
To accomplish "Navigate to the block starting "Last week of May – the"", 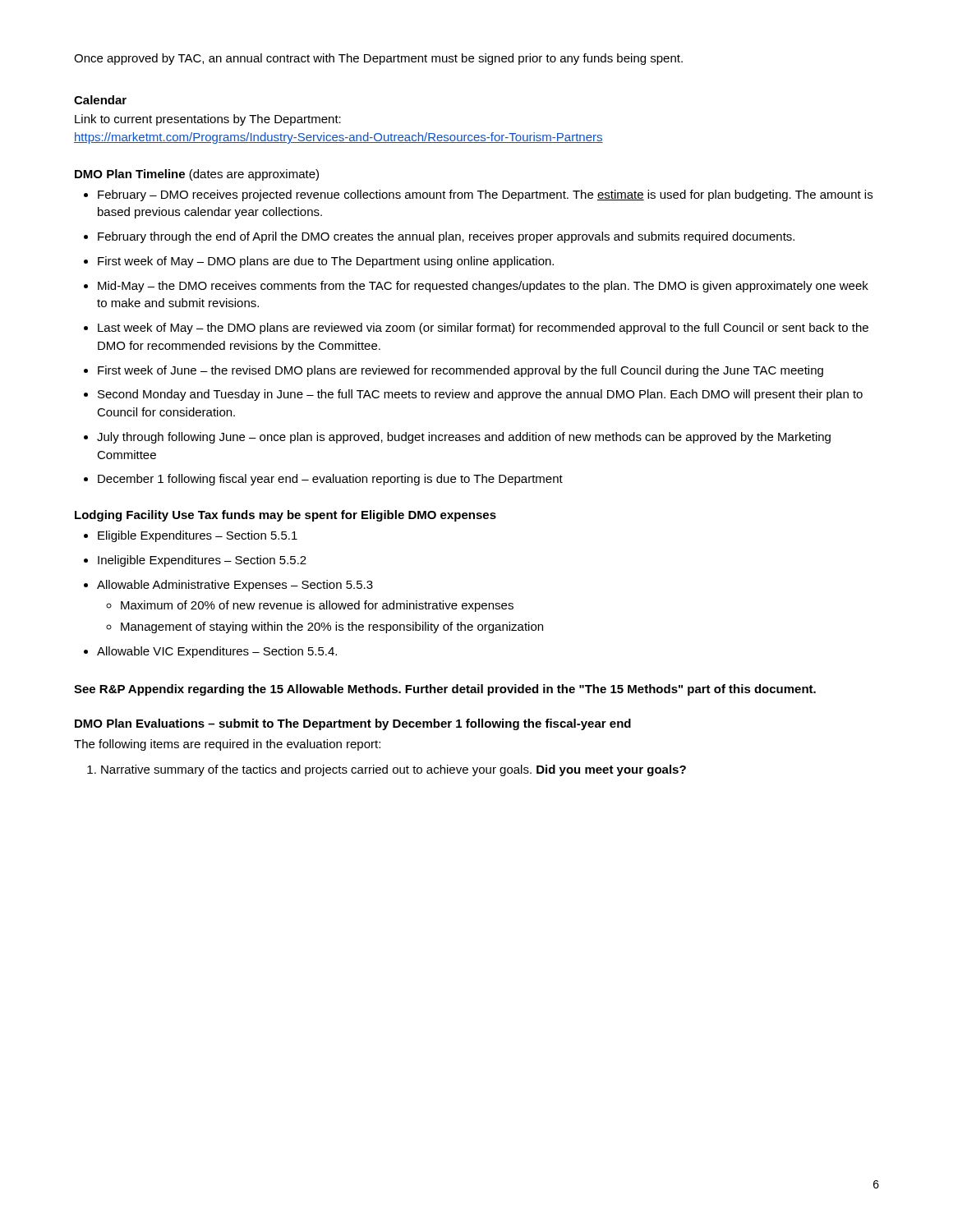I will point(483,336).
